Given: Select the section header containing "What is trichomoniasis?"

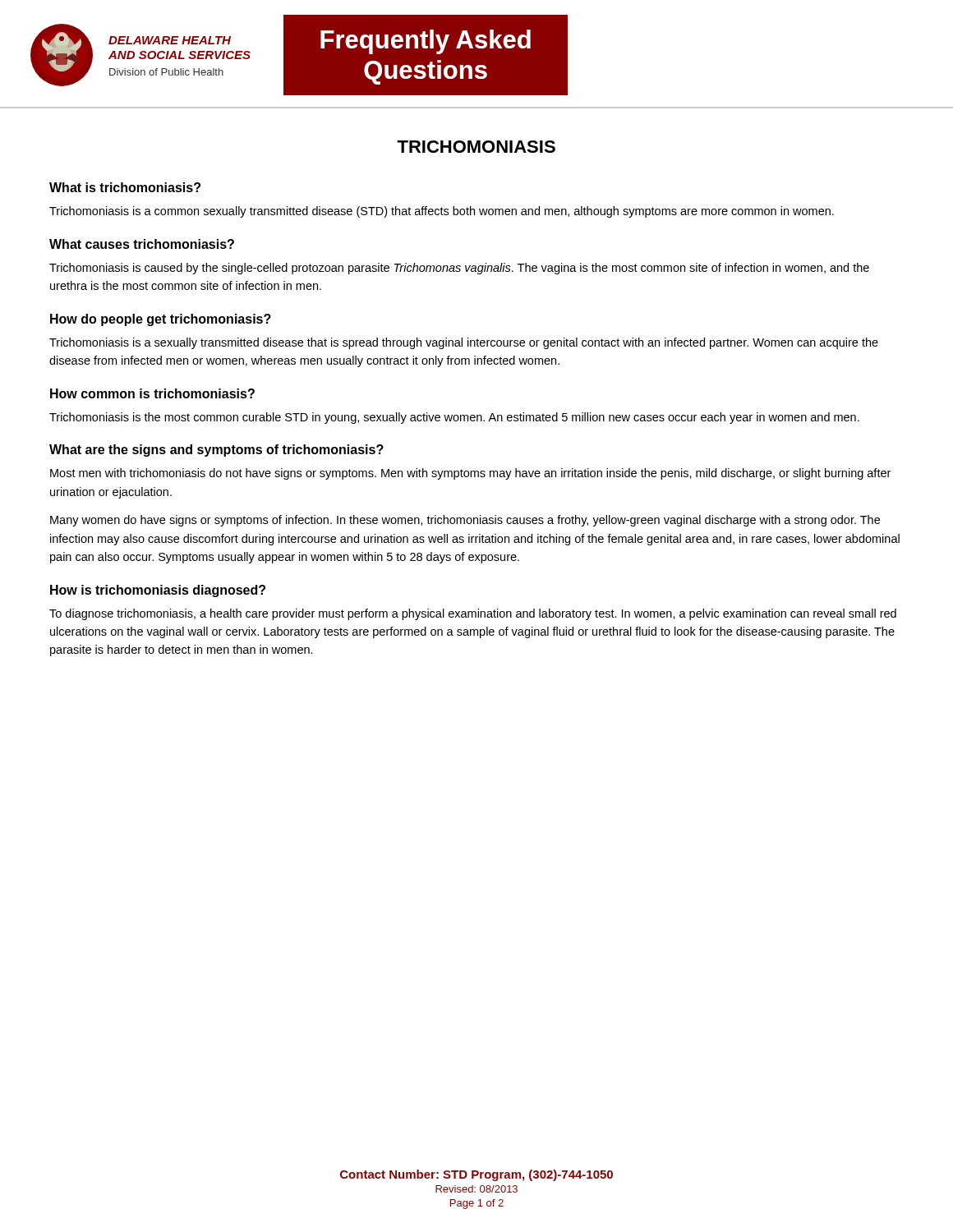Looking at the screenshot, I should point(125,188).
